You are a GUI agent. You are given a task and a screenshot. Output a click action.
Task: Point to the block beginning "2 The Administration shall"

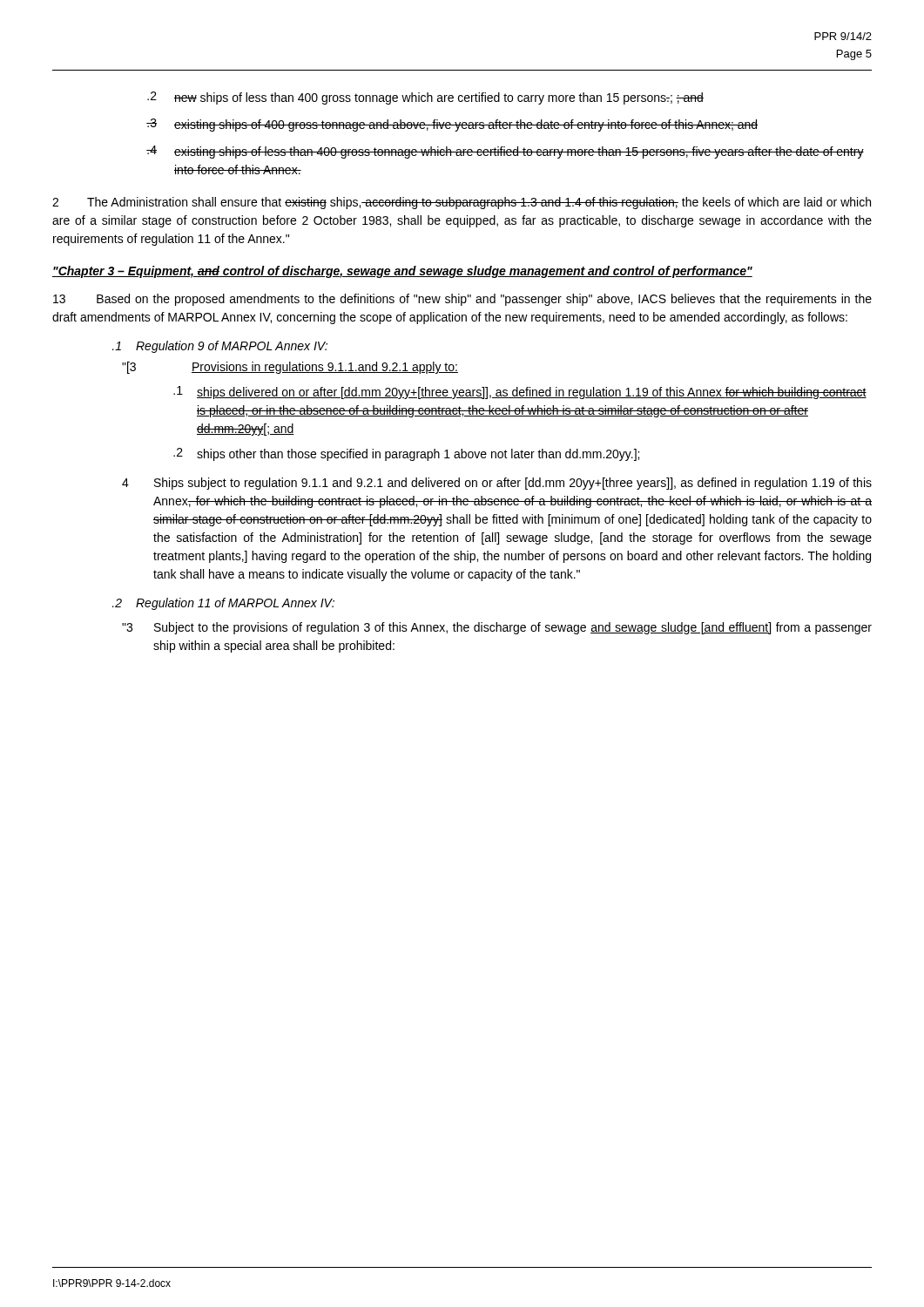(x=462, y=221)
